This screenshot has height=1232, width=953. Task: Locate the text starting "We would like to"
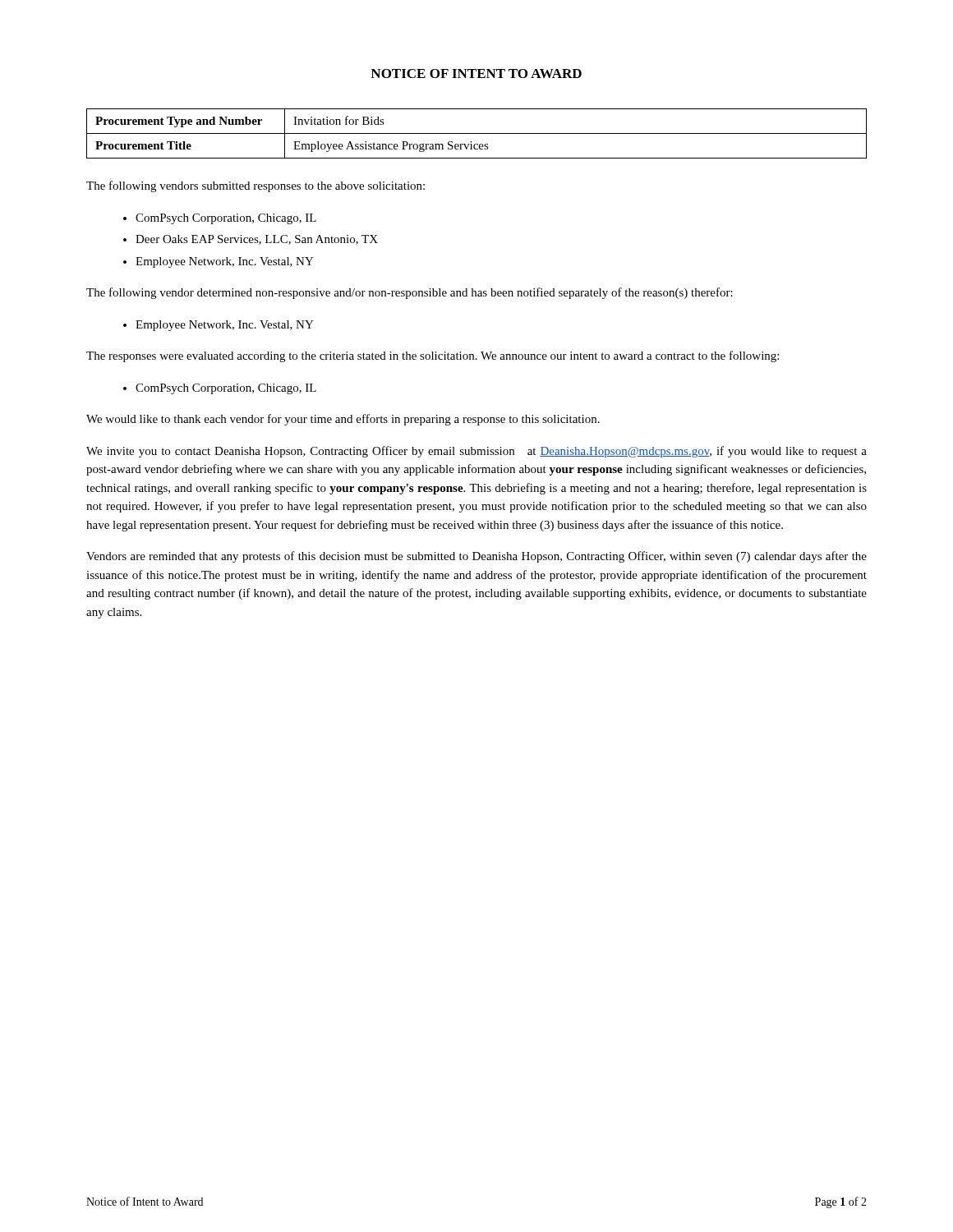343,419
